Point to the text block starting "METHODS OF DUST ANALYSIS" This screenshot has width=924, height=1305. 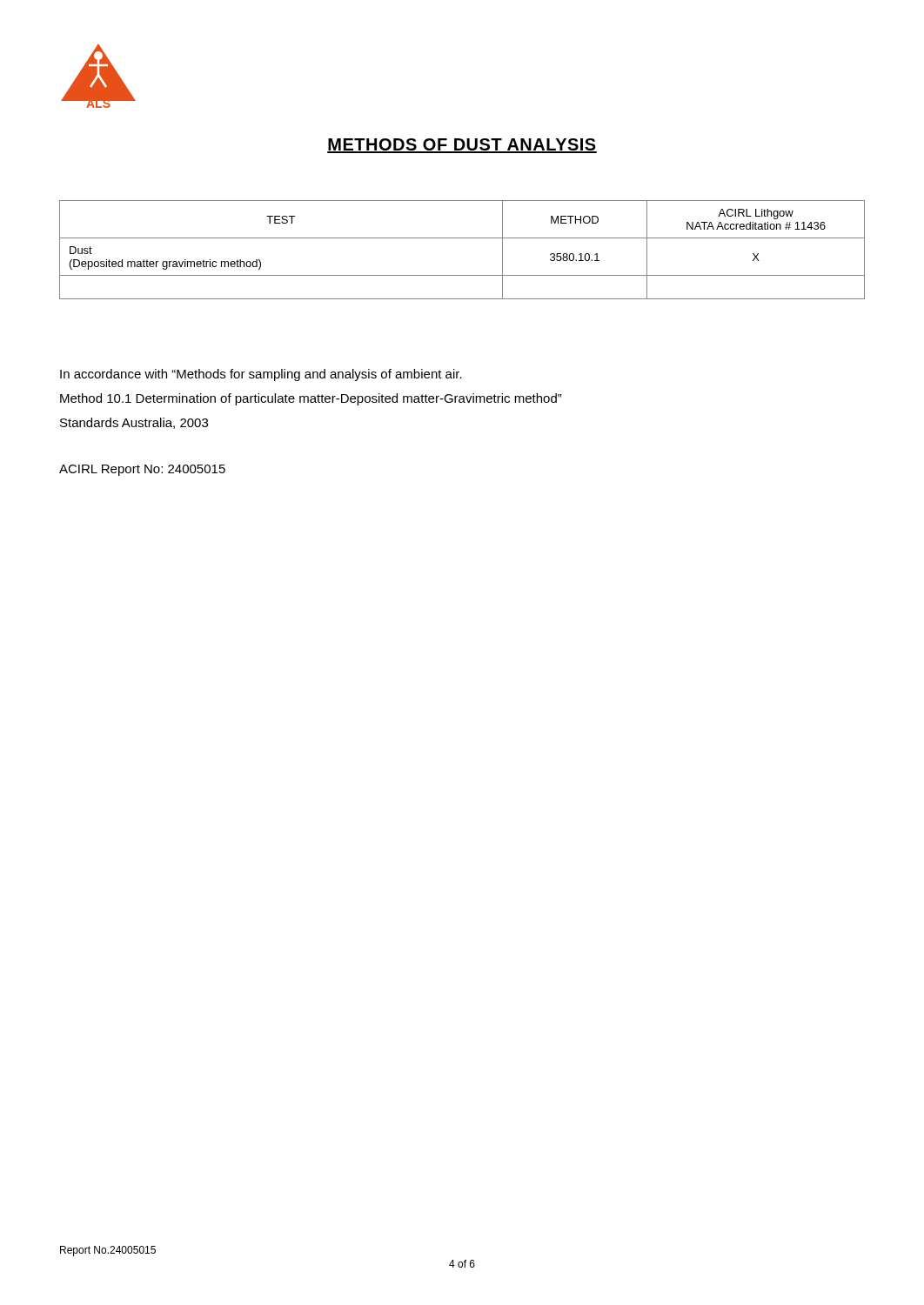462,145
